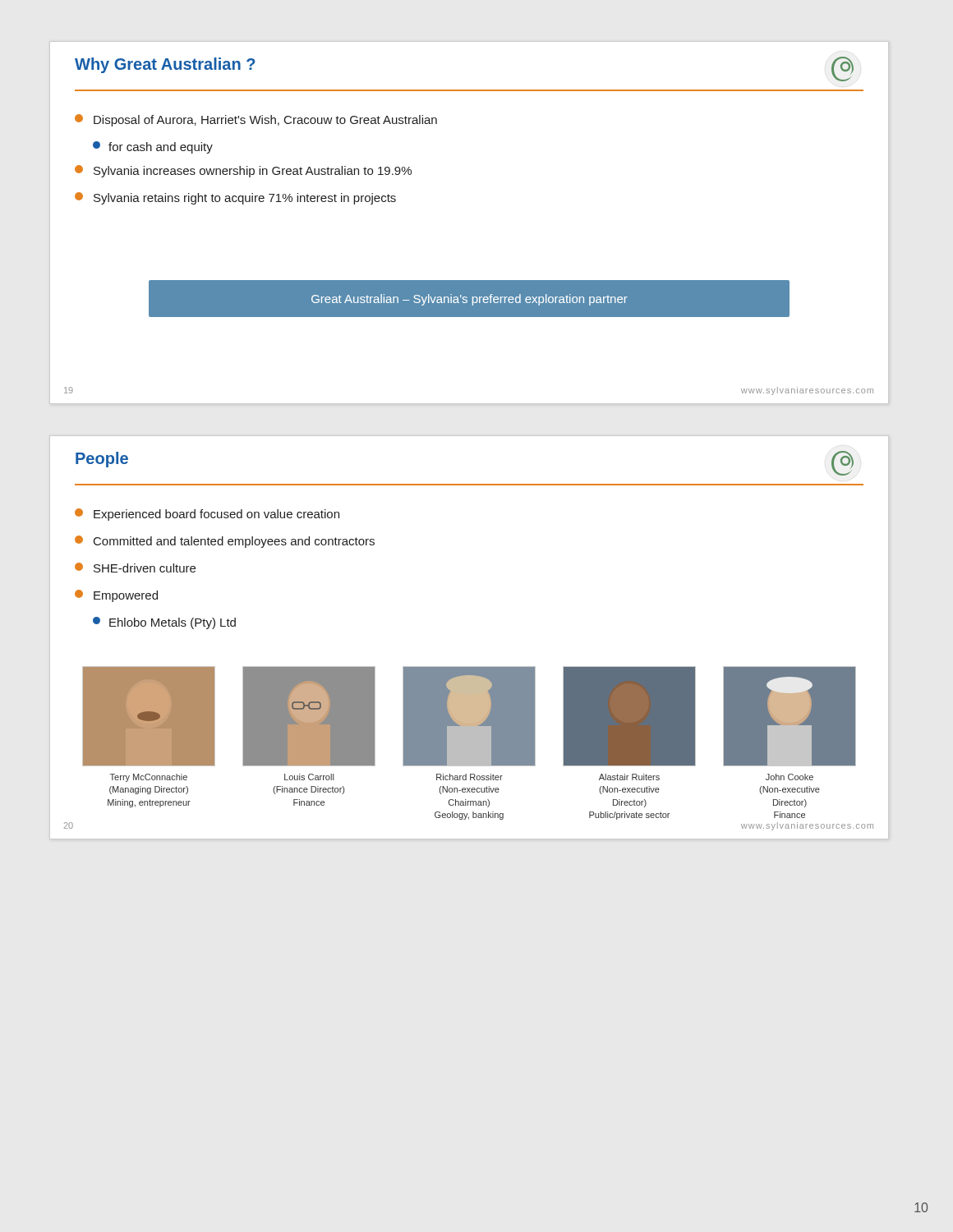The image size is (953, 1232).
Task: Select the element starting "Sylvania increases ownership in Great"
Action: [x=243, y=170]
